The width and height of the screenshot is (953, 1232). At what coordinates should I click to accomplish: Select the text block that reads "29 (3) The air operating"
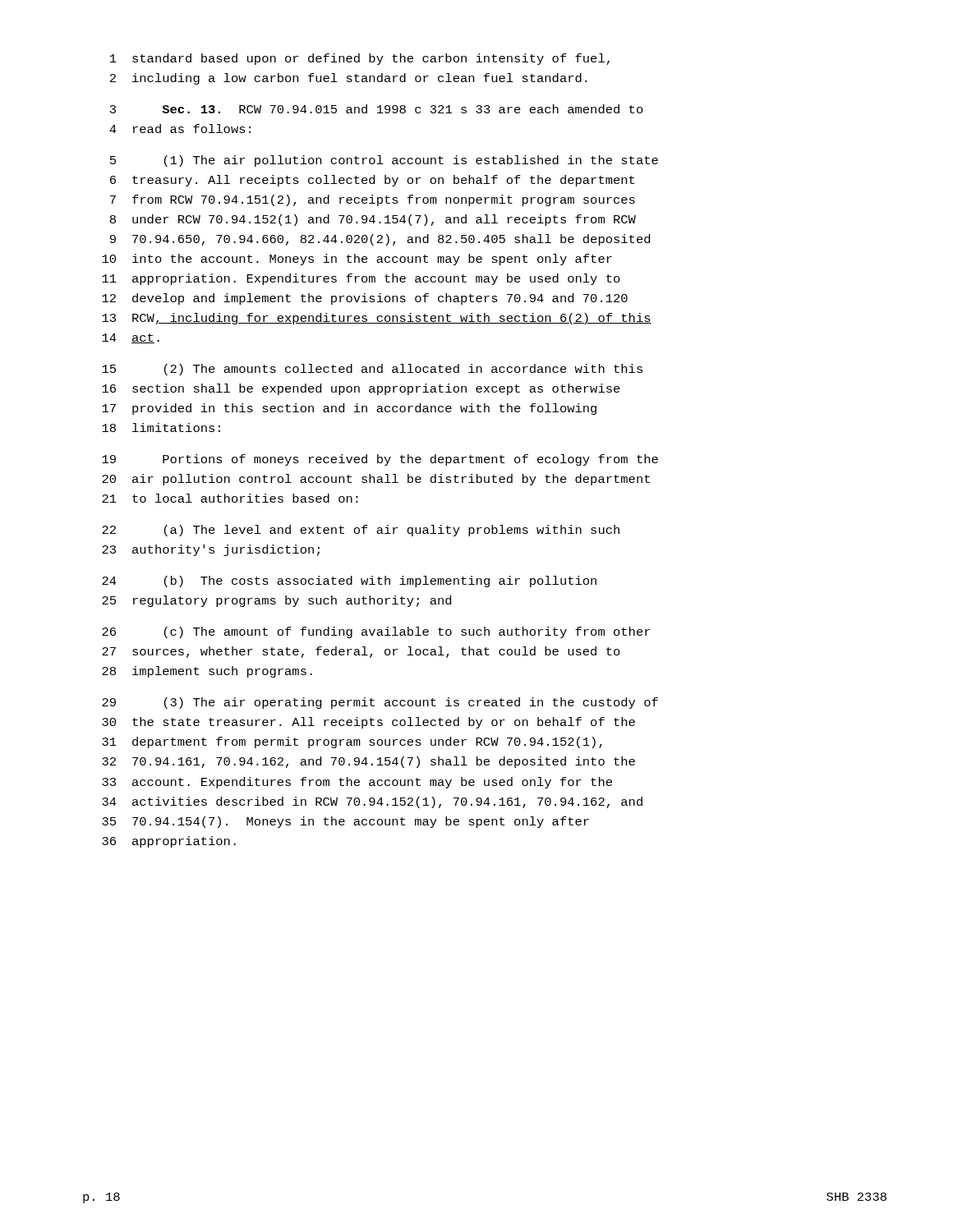[485, 772]
